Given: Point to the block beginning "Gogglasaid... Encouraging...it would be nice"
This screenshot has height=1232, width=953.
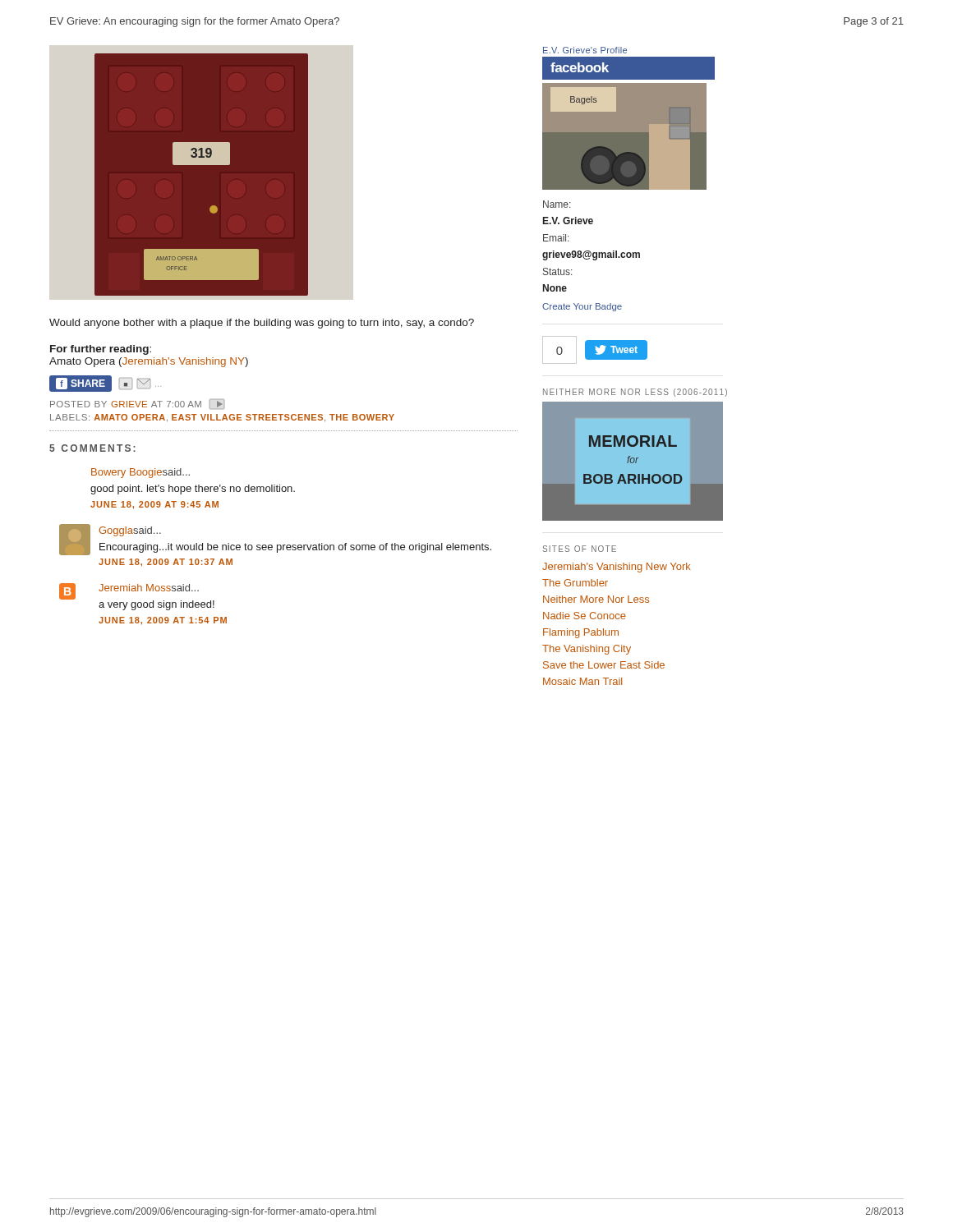Looking at the screenshot, I should click(288, 545).
